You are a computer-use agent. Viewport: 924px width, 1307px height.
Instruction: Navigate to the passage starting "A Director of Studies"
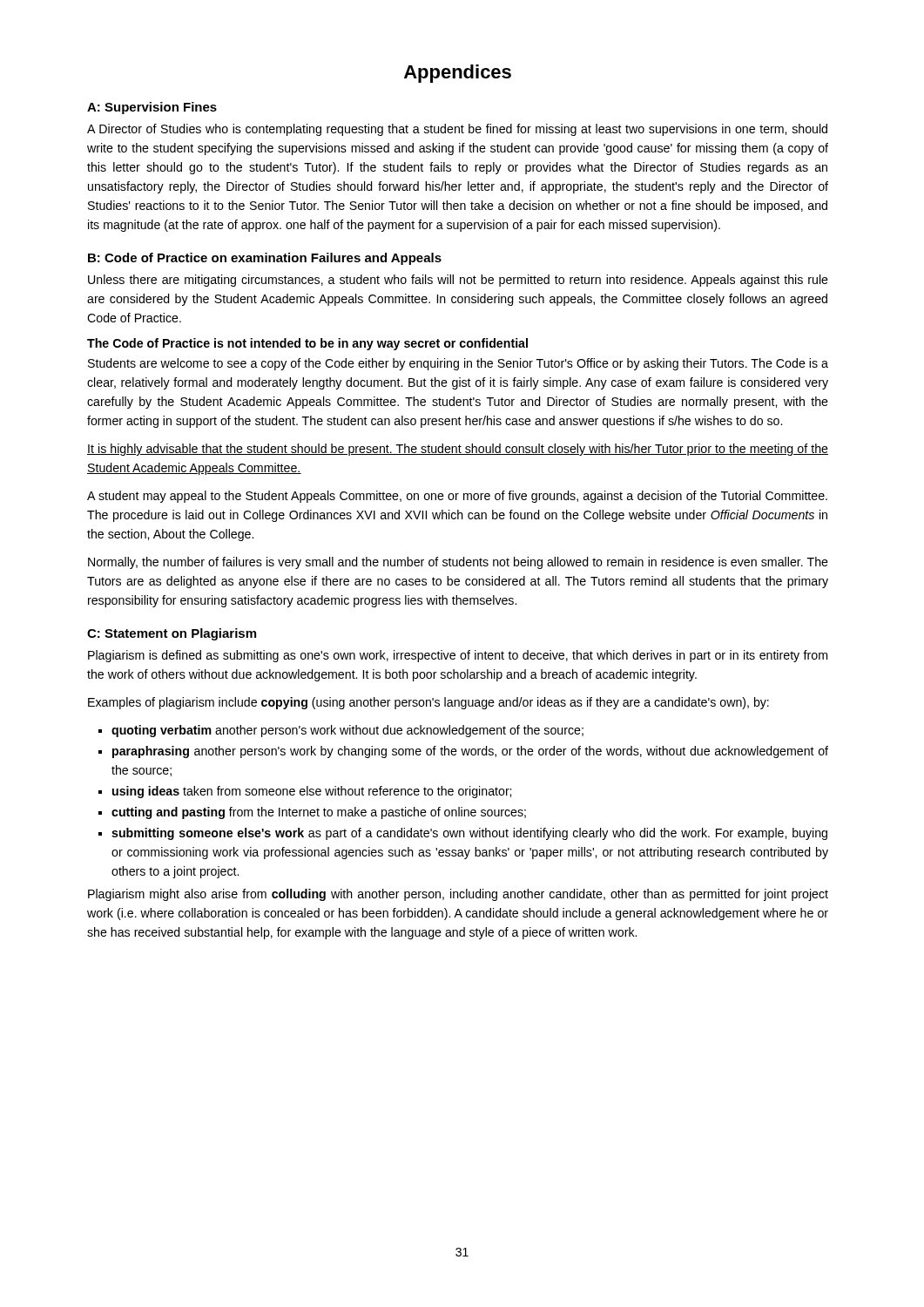tap(458, 177)
